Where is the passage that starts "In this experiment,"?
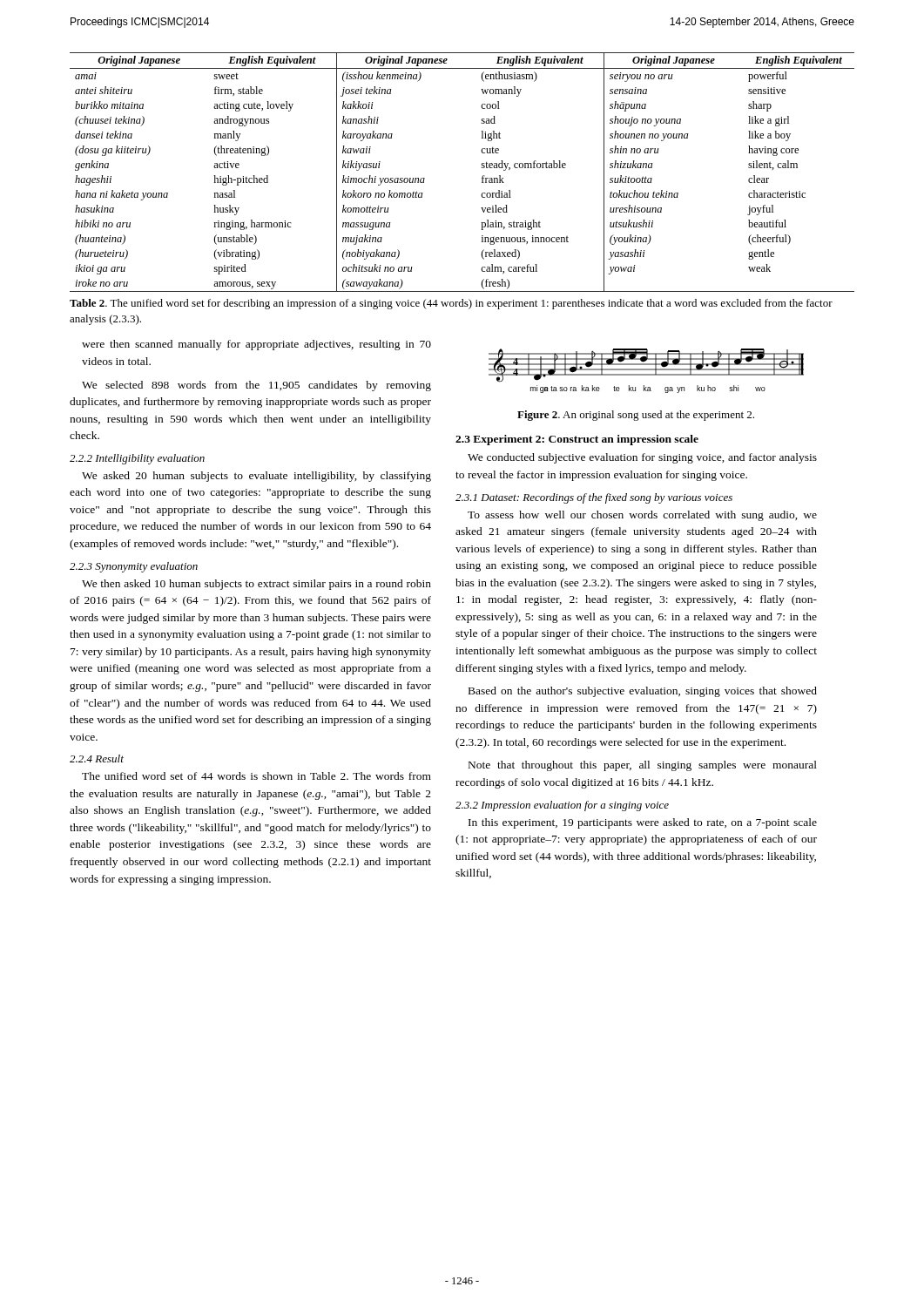This screenshot has width=924, height=1307. point(636,847)
